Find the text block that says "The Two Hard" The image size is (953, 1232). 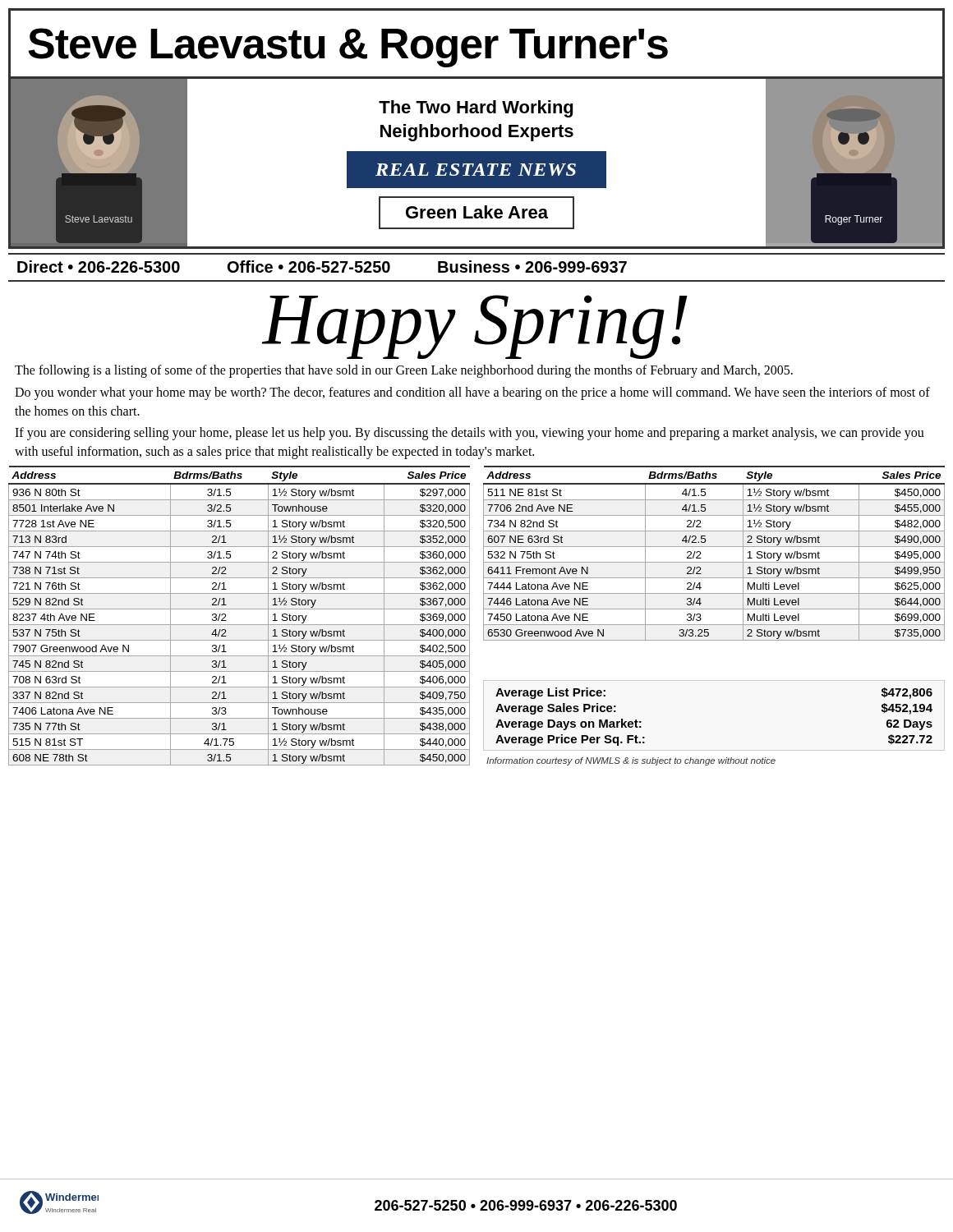tap(476, 119)
